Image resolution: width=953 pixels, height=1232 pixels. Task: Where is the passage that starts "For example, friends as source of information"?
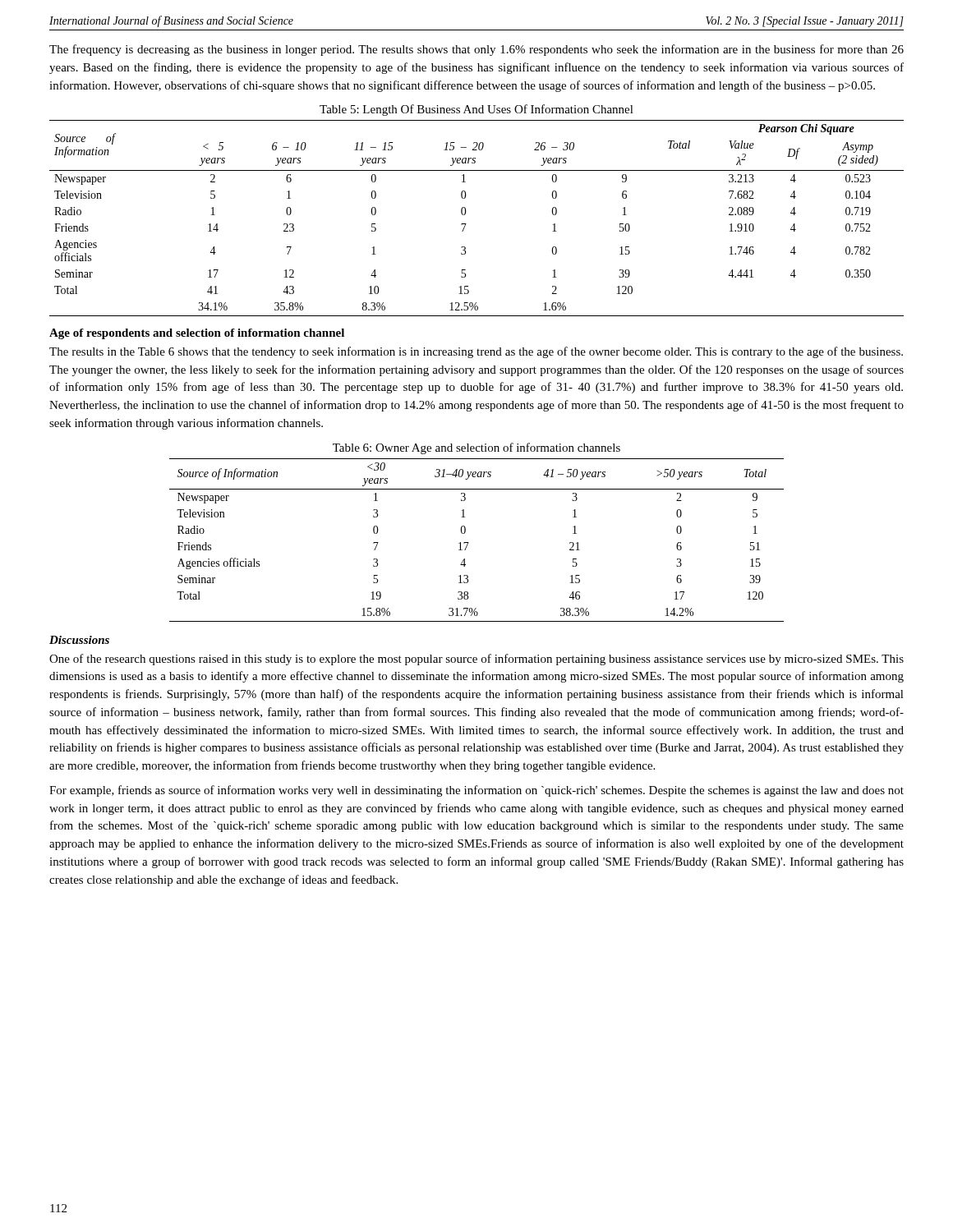tap(476, 835)
